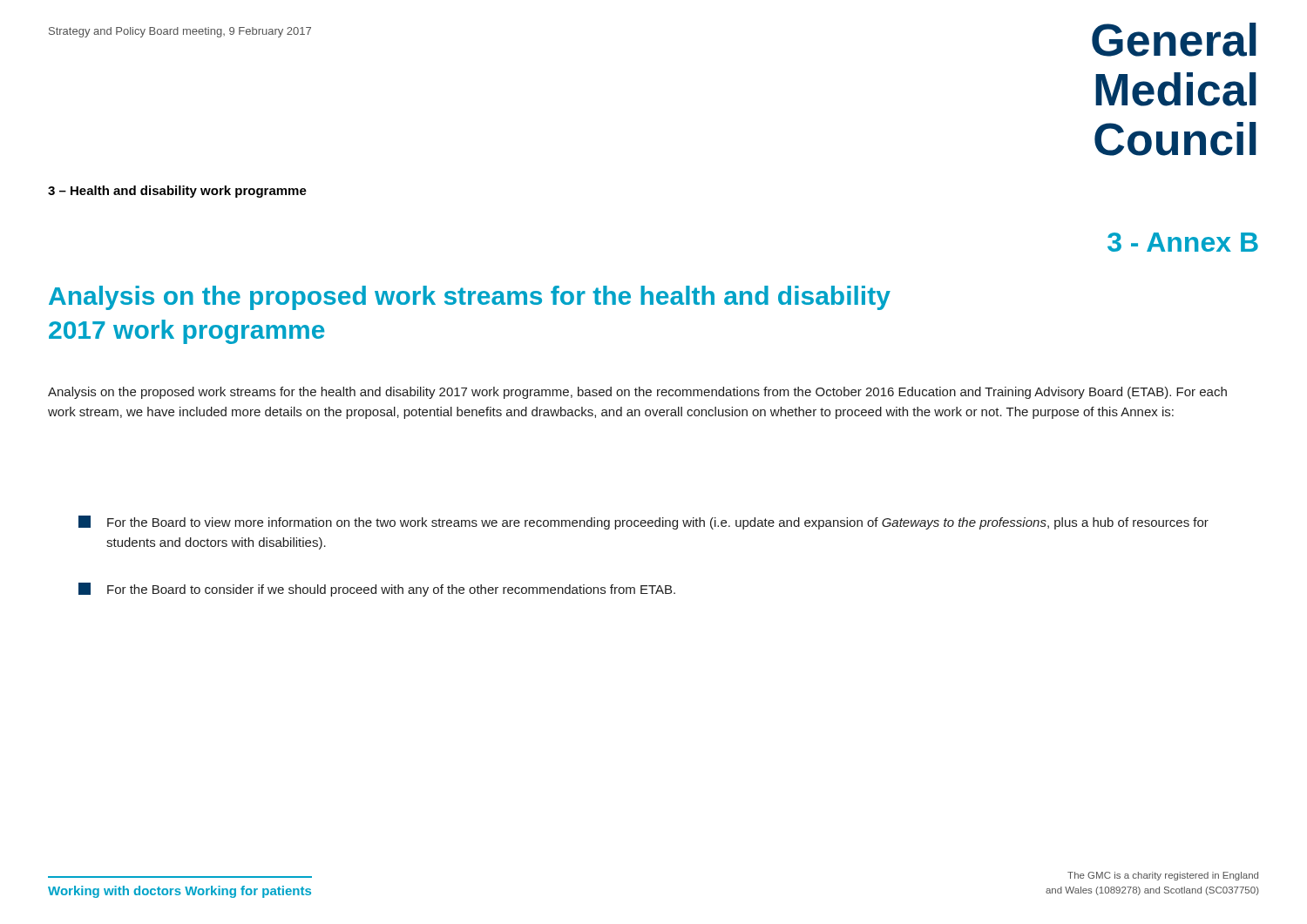Locate the section header containing "3 – Health and"
The height and width of the screenshot is (924, 1307).
pyautogui.click(x=177, y=190)
